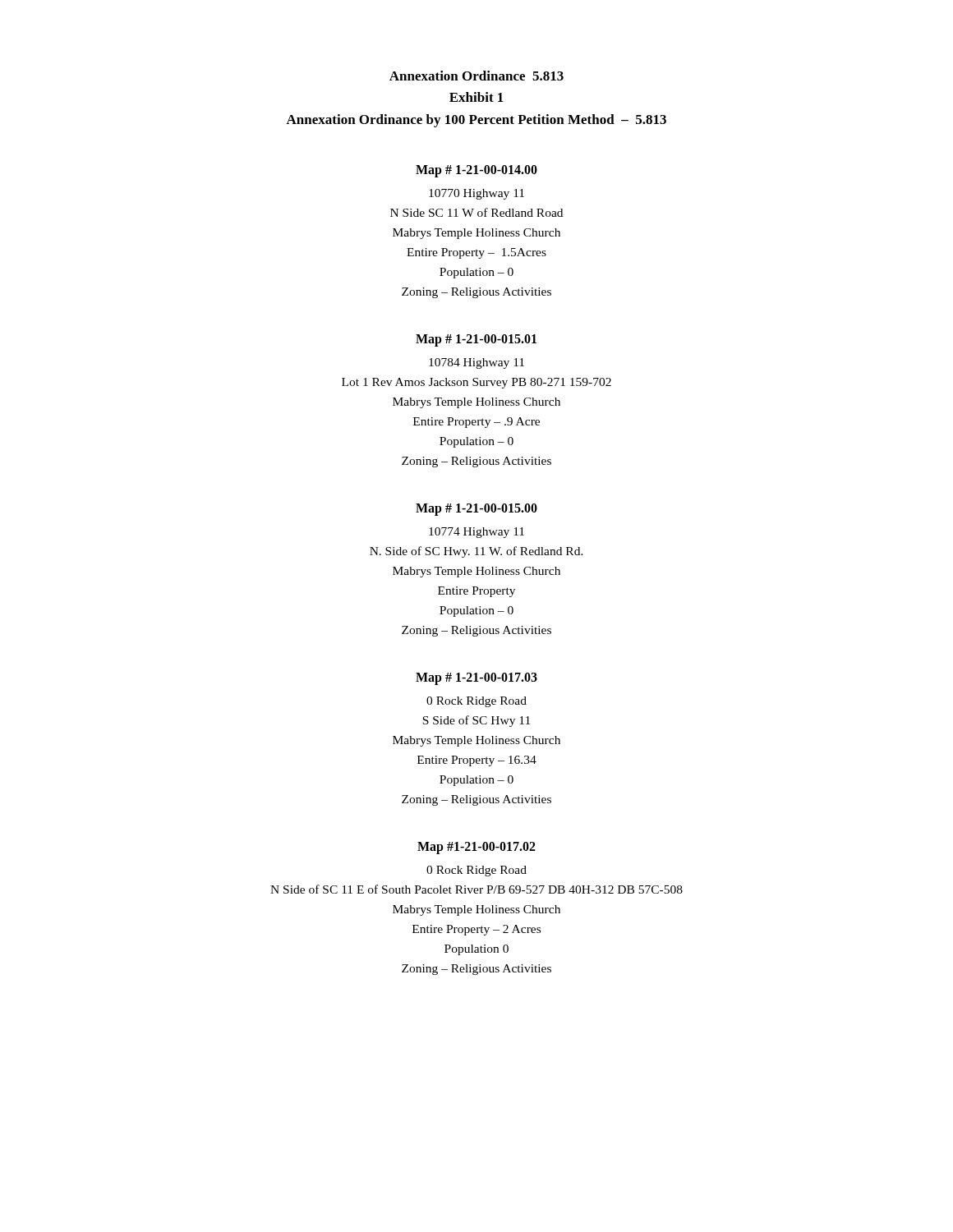The height and width of the screenshot is (1232, 953).
Task: Locate the element starting "Map # 1-21-00-017.03 0"
Action: (476, 739)
